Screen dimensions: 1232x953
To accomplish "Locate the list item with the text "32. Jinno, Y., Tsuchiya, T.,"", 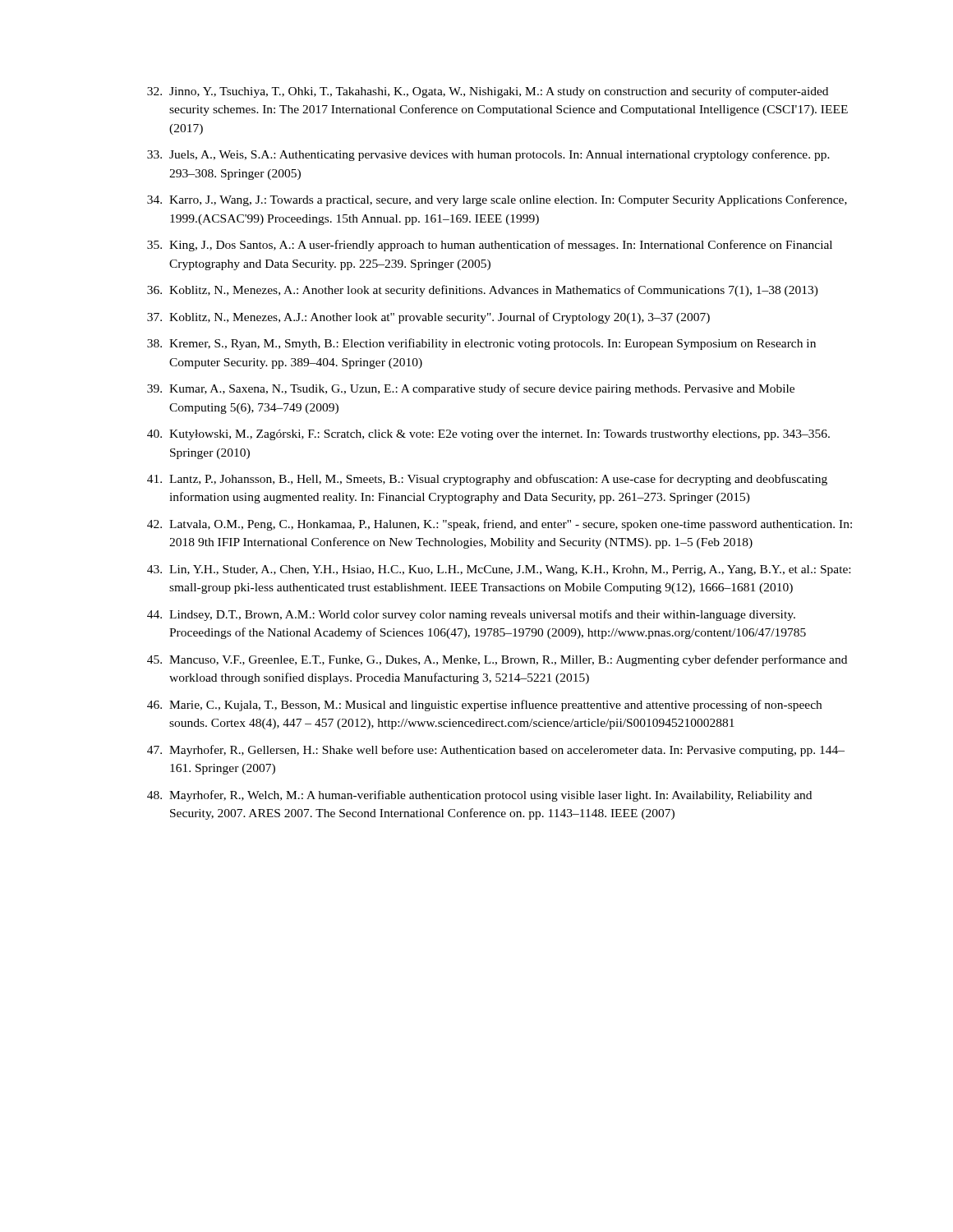I will pos(489,110).
